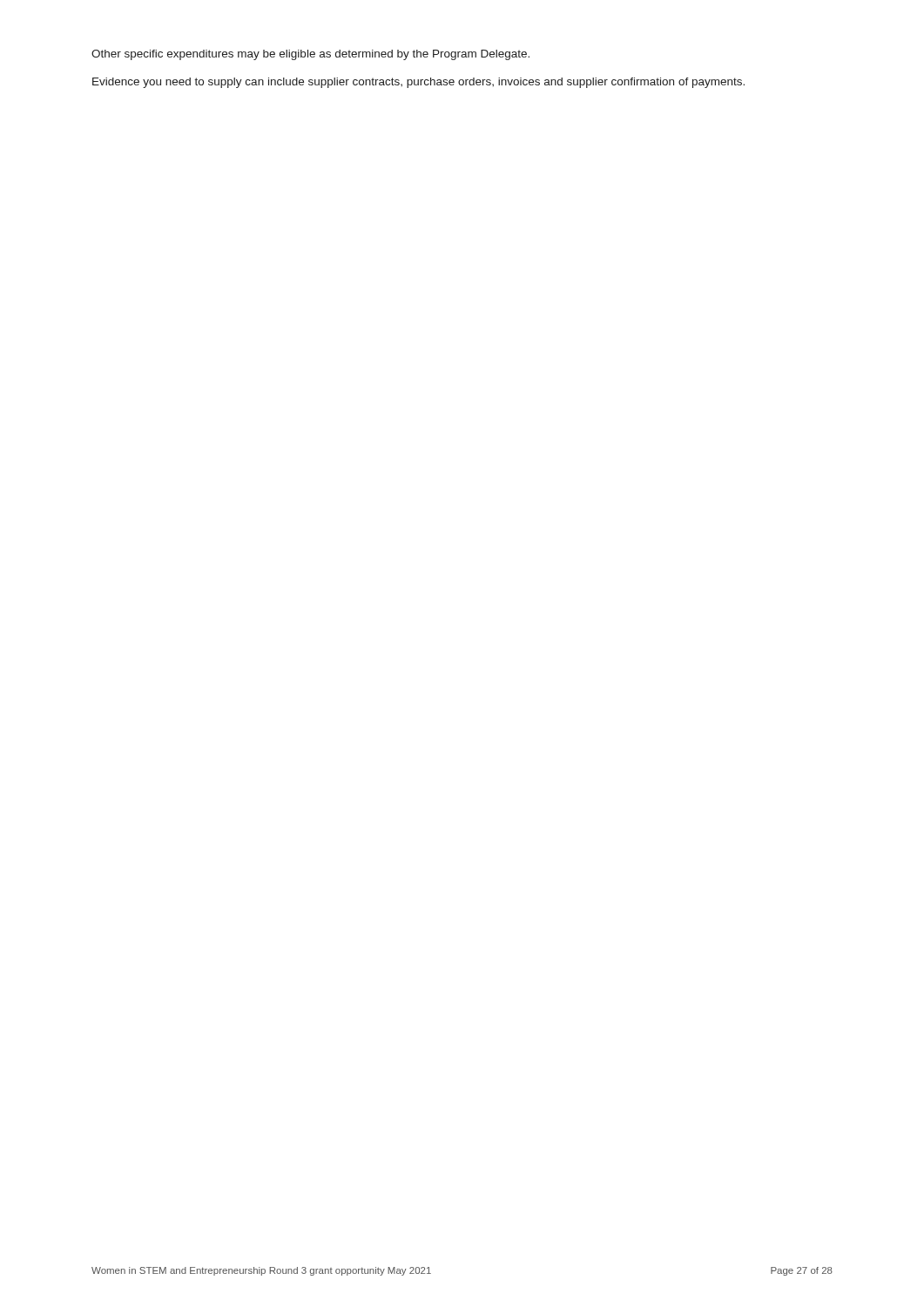Locate the text block that reads "Other specific expenditures may be"
Screen dimensions: 1307x924
pos(311,54)
